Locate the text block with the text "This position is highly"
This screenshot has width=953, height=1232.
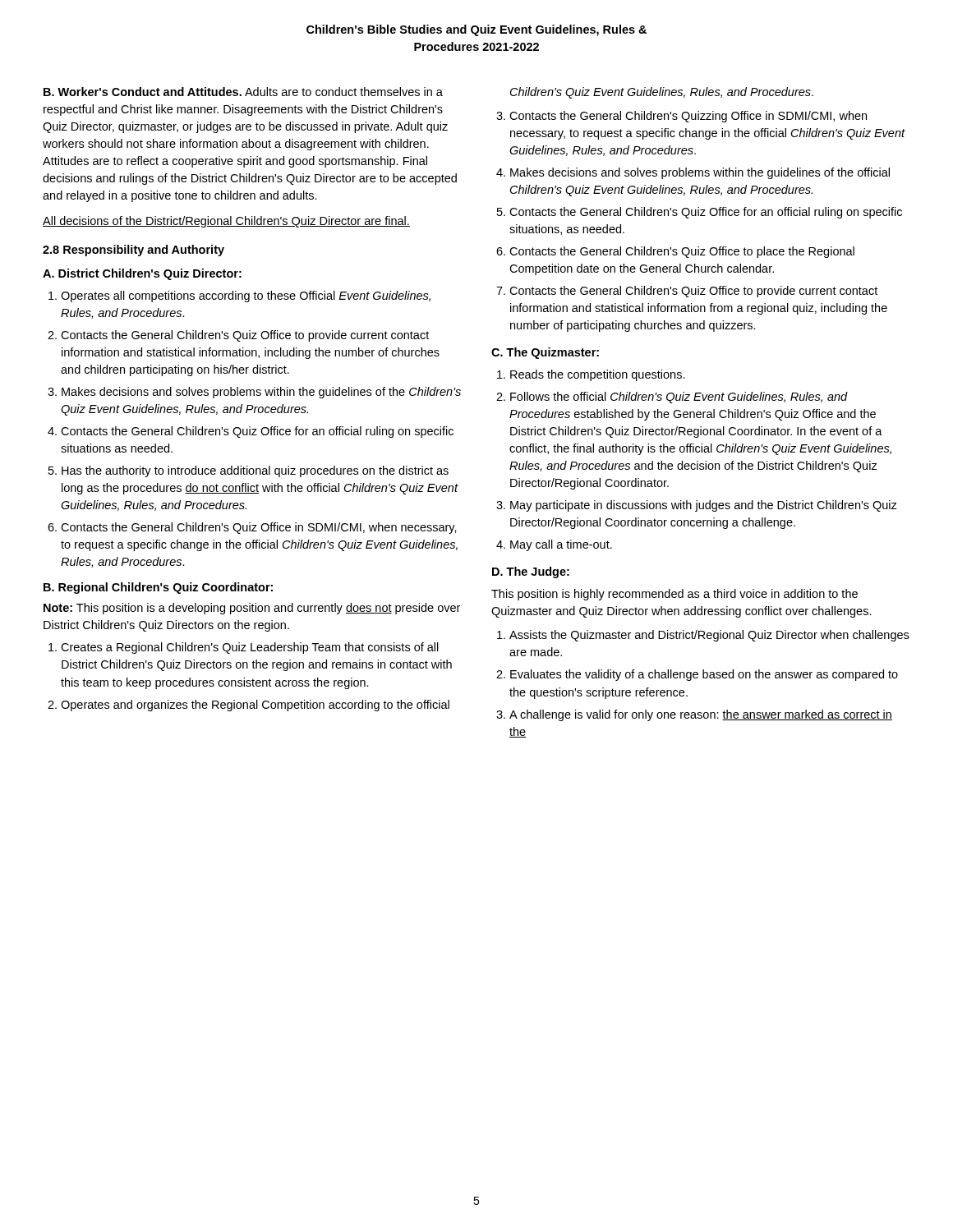pyautogui.click(x=682, y=603)
